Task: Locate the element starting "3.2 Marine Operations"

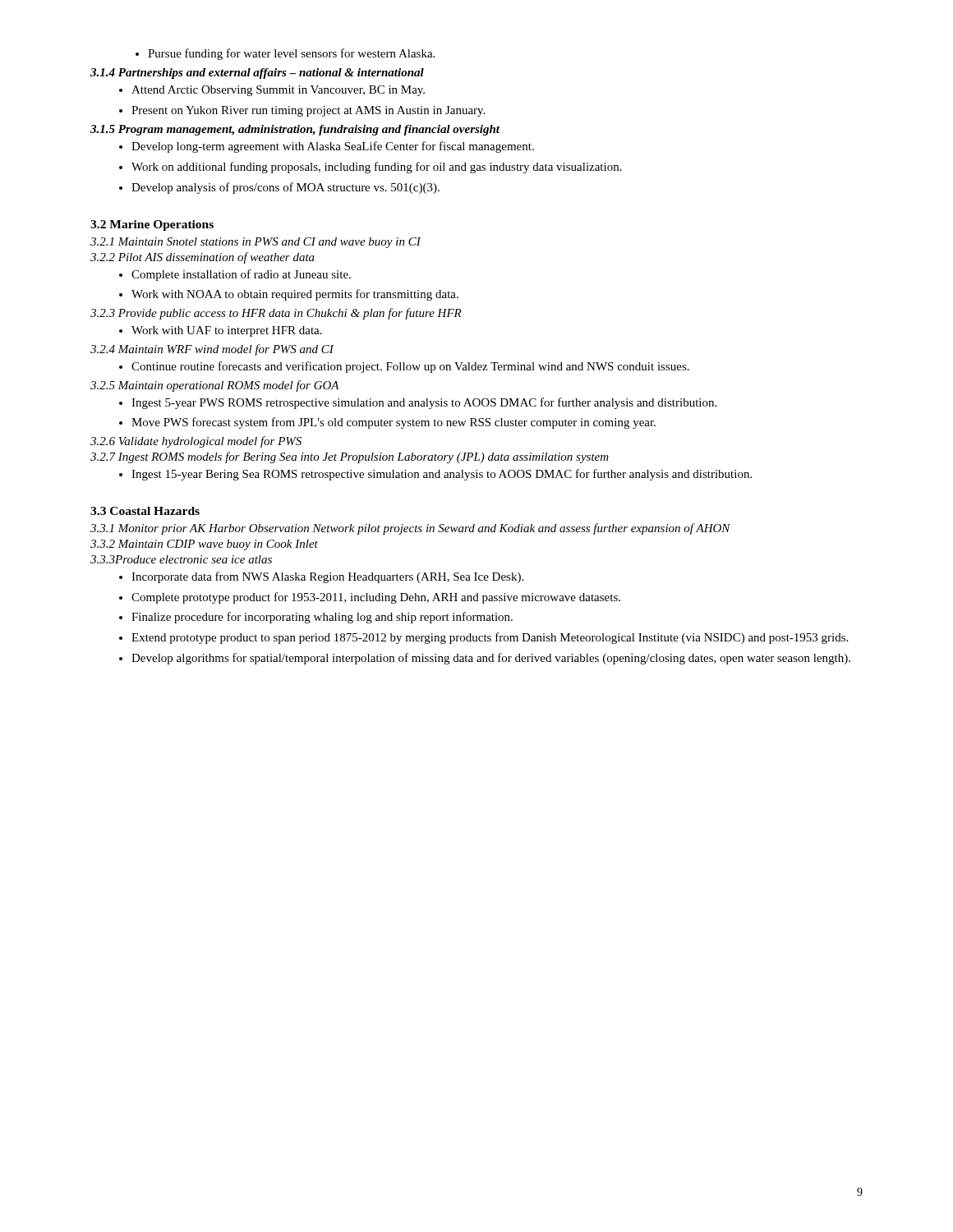Action: [152, 223]
